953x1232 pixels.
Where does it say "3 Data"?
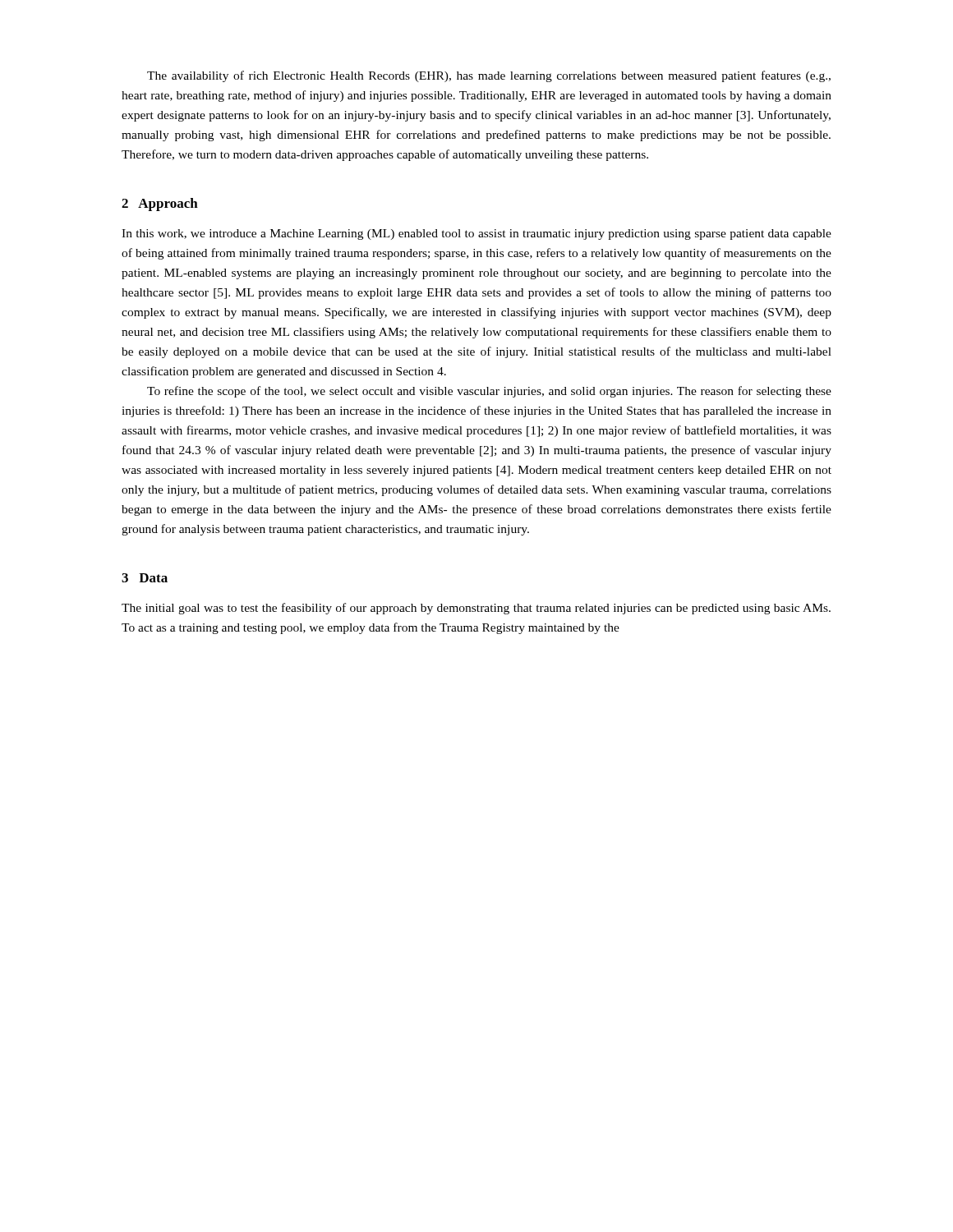tap(145, 578)
